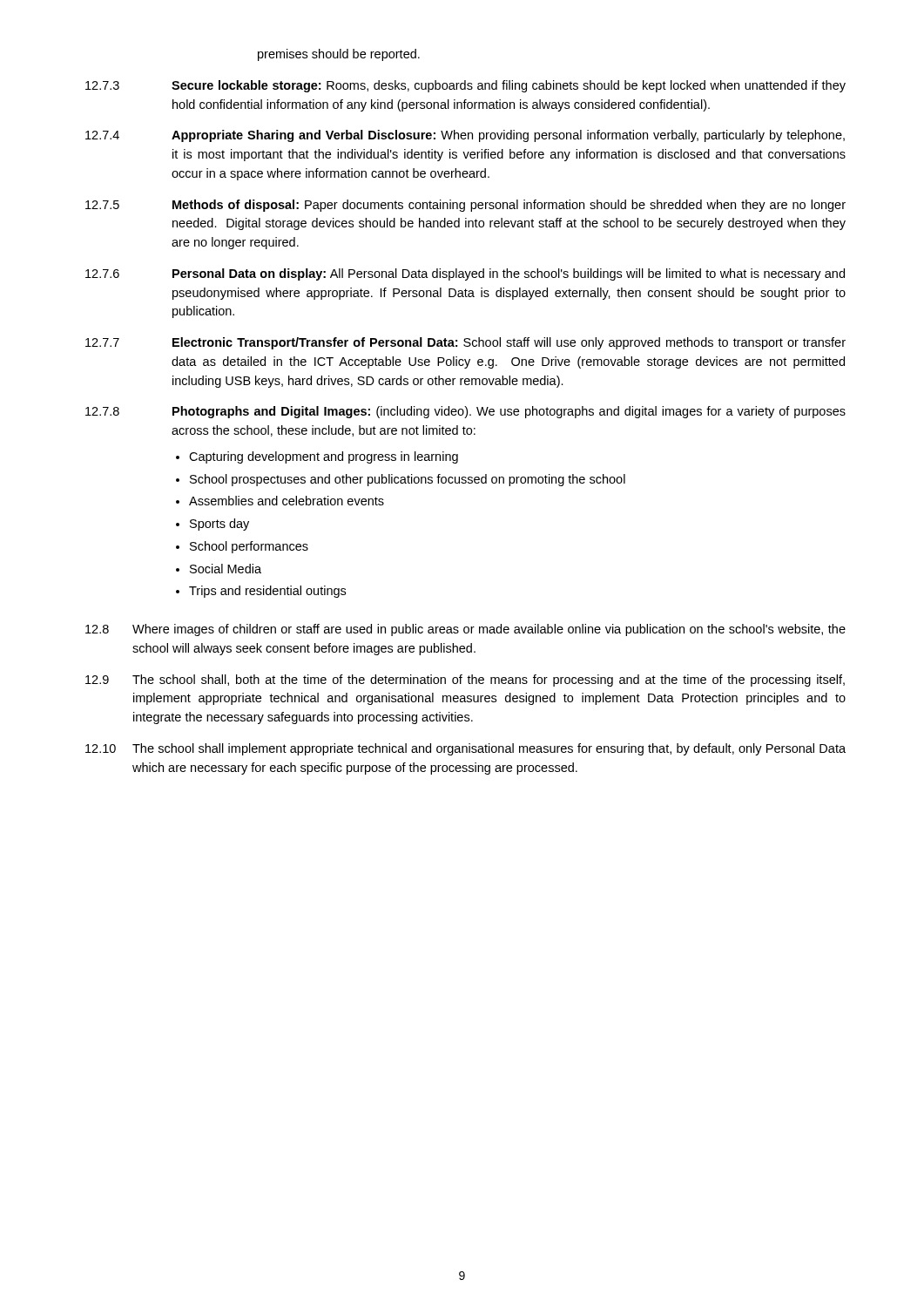Where is the passage that starts "12.7.8 Photographs and Digital Images:"?
Image resolution: width=924 pixels, height=1307 pixels.
[x=465, y=412]
